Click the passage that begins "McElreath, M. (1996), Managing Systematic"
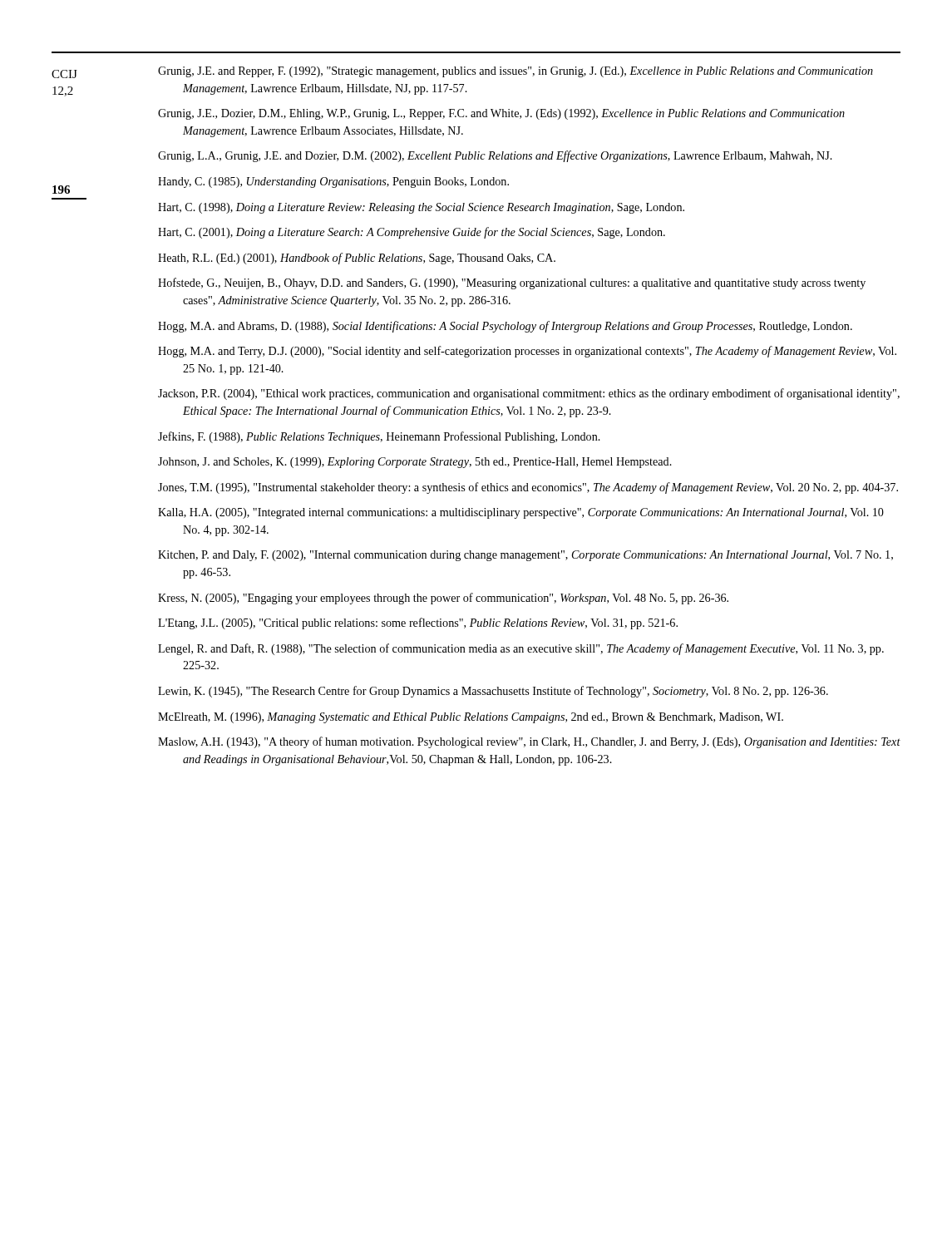This screenshot has height=1247, width=952. click(471, 716)
